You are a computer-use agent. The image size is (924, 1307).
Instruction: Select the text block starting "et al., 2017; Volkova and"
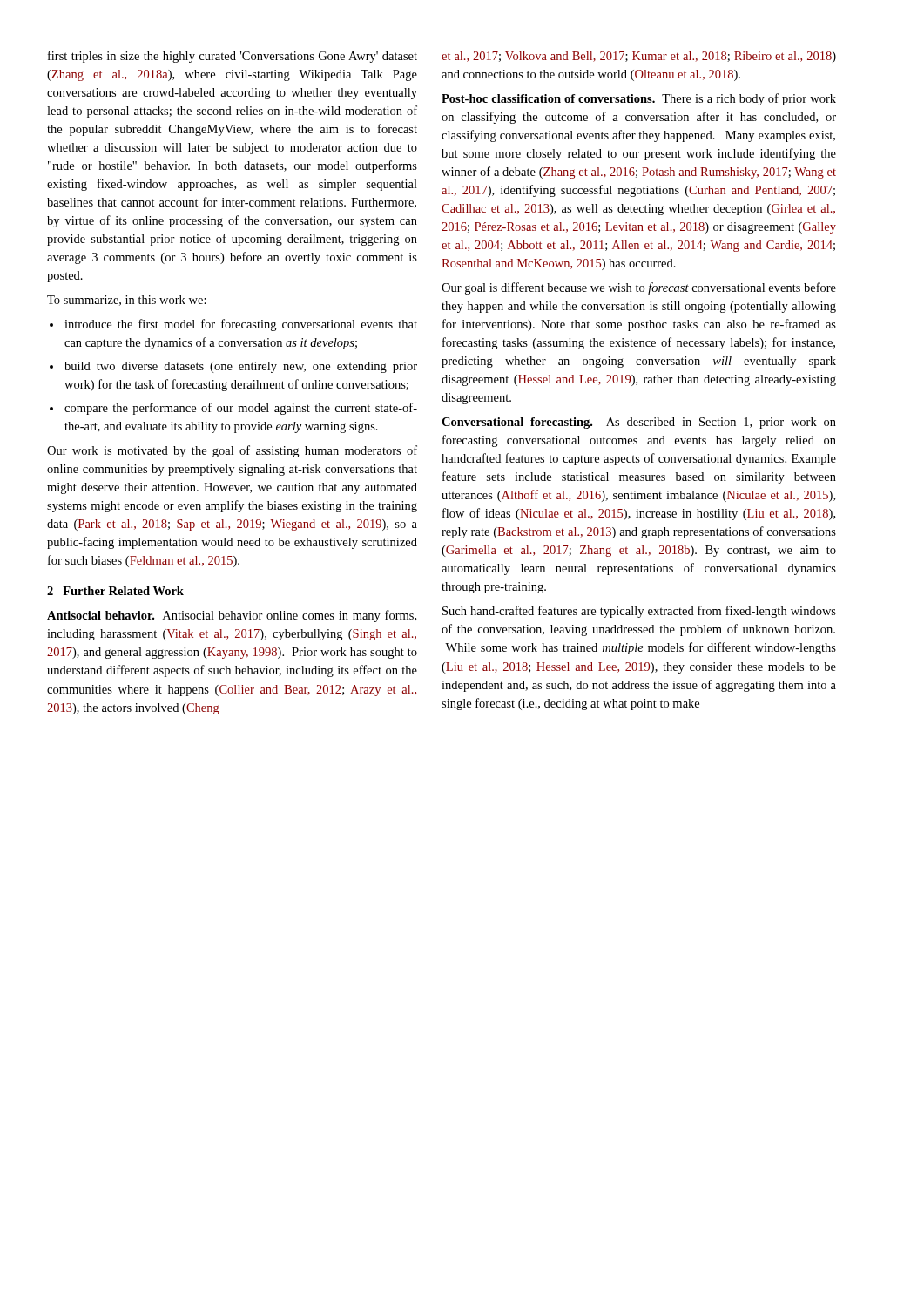tap(639, 65)
